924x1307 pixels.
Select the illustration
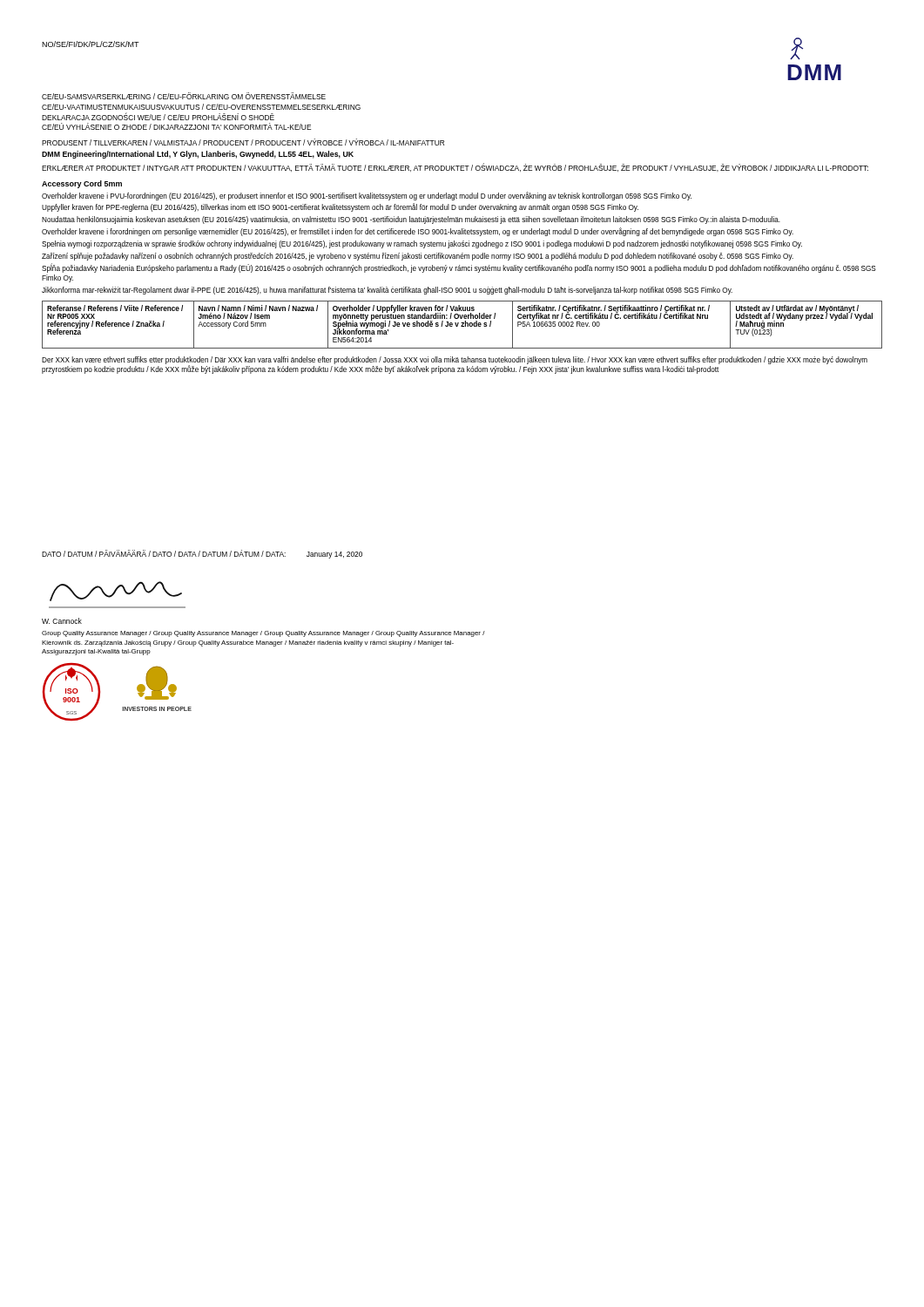462,589
